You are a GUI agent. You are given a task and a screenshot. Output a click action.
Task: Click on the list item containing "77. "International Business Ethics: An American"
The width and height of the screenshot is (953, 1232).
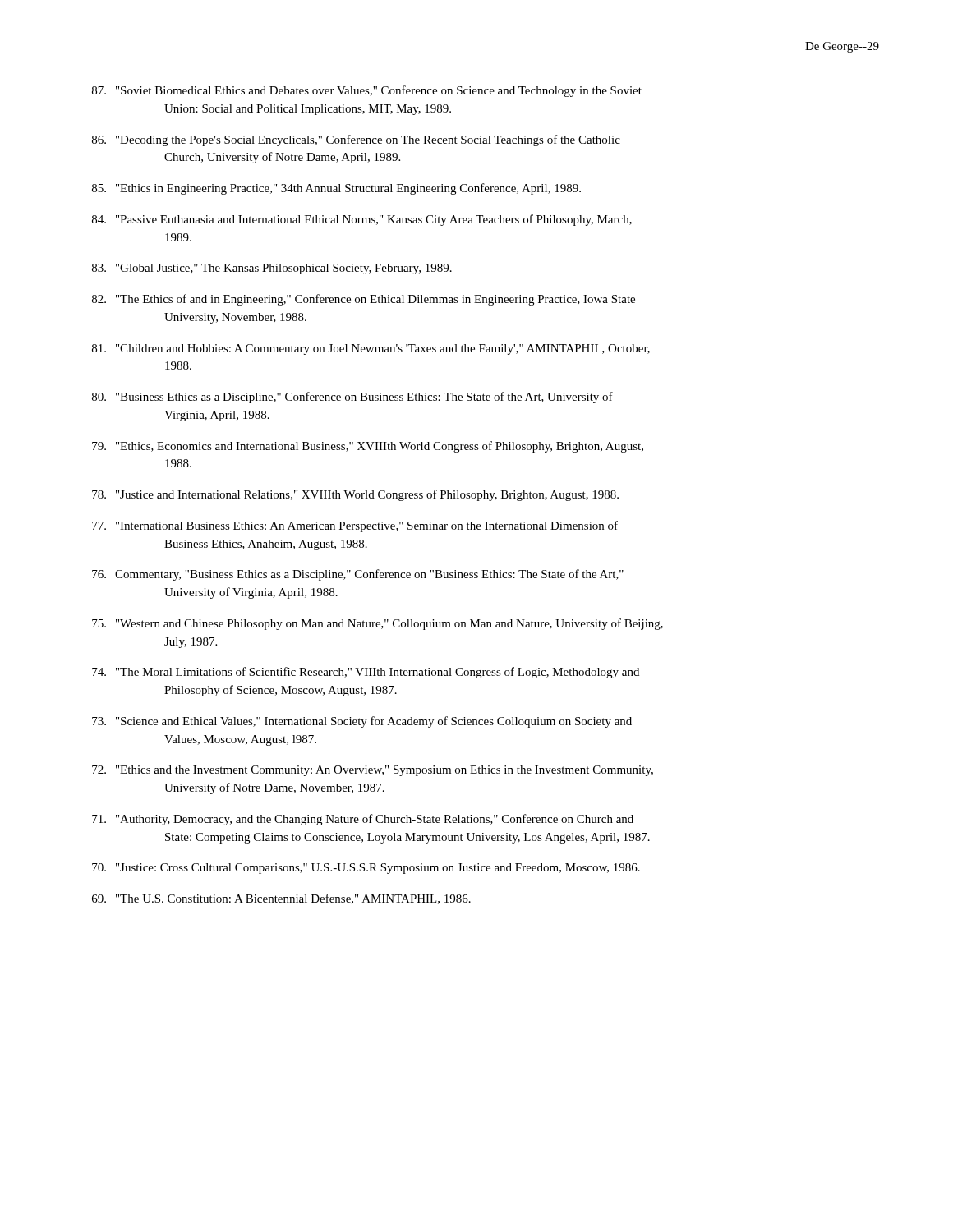point(476,535)
